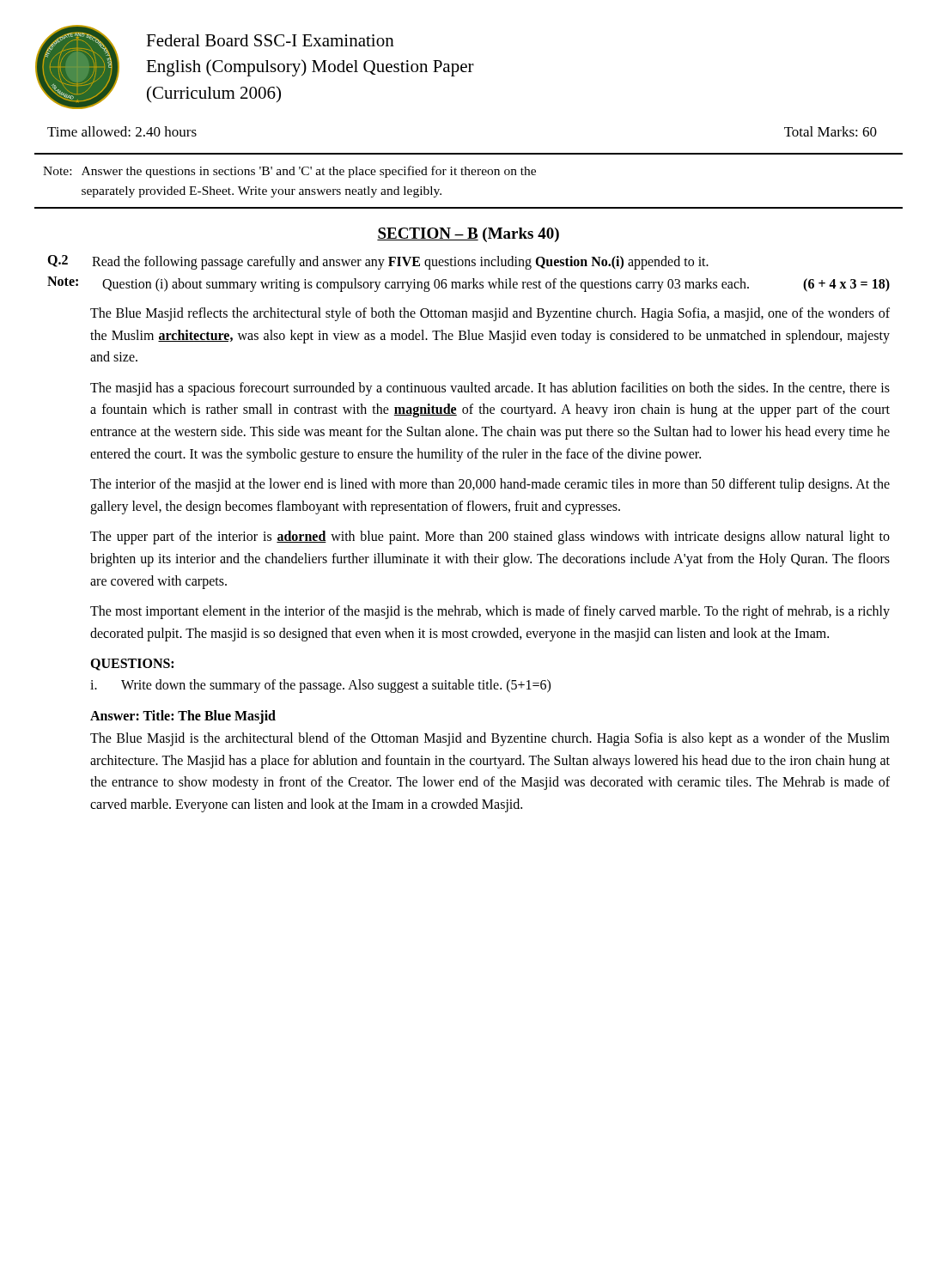This screenshot has height=1288, width=937.
Task: Find the block on this page that starts "i. Write down the summary of the"
Action: pyautogui.click(x=321, y=686)
